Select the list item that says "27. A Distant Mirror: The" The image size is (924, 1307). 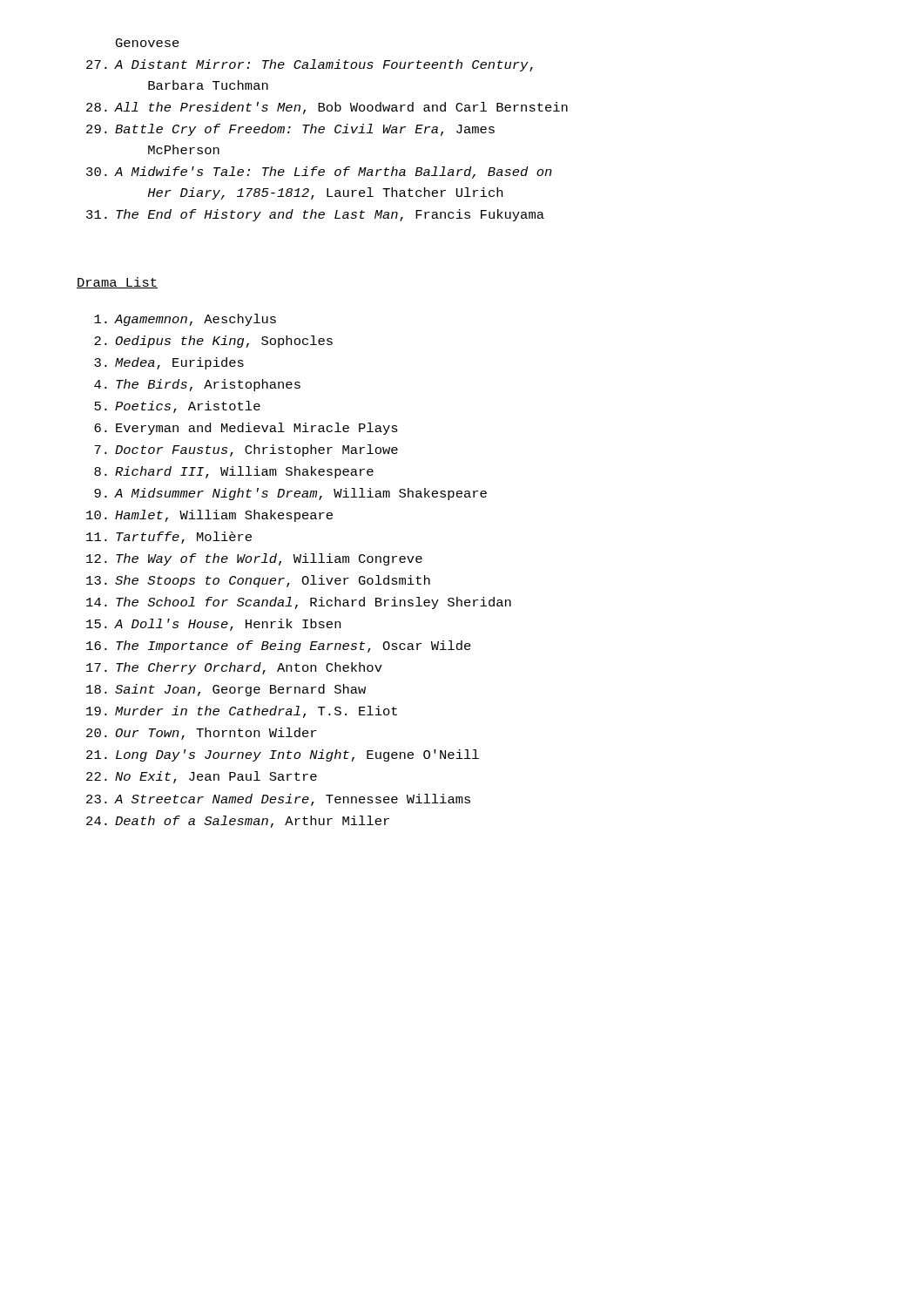click(x=474, y=76)
